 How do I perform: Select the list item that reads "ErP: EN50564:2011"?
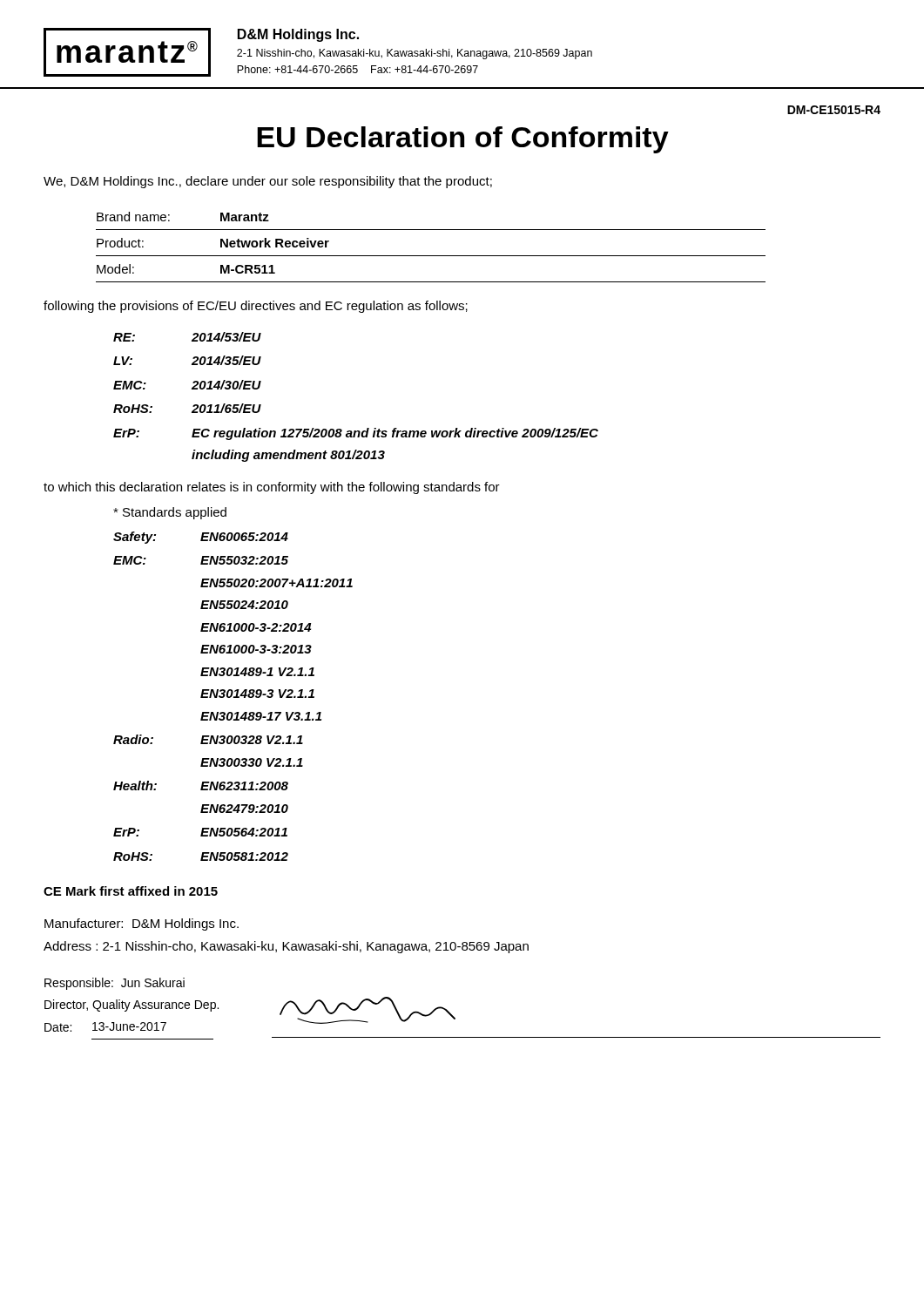coord(233,832)
